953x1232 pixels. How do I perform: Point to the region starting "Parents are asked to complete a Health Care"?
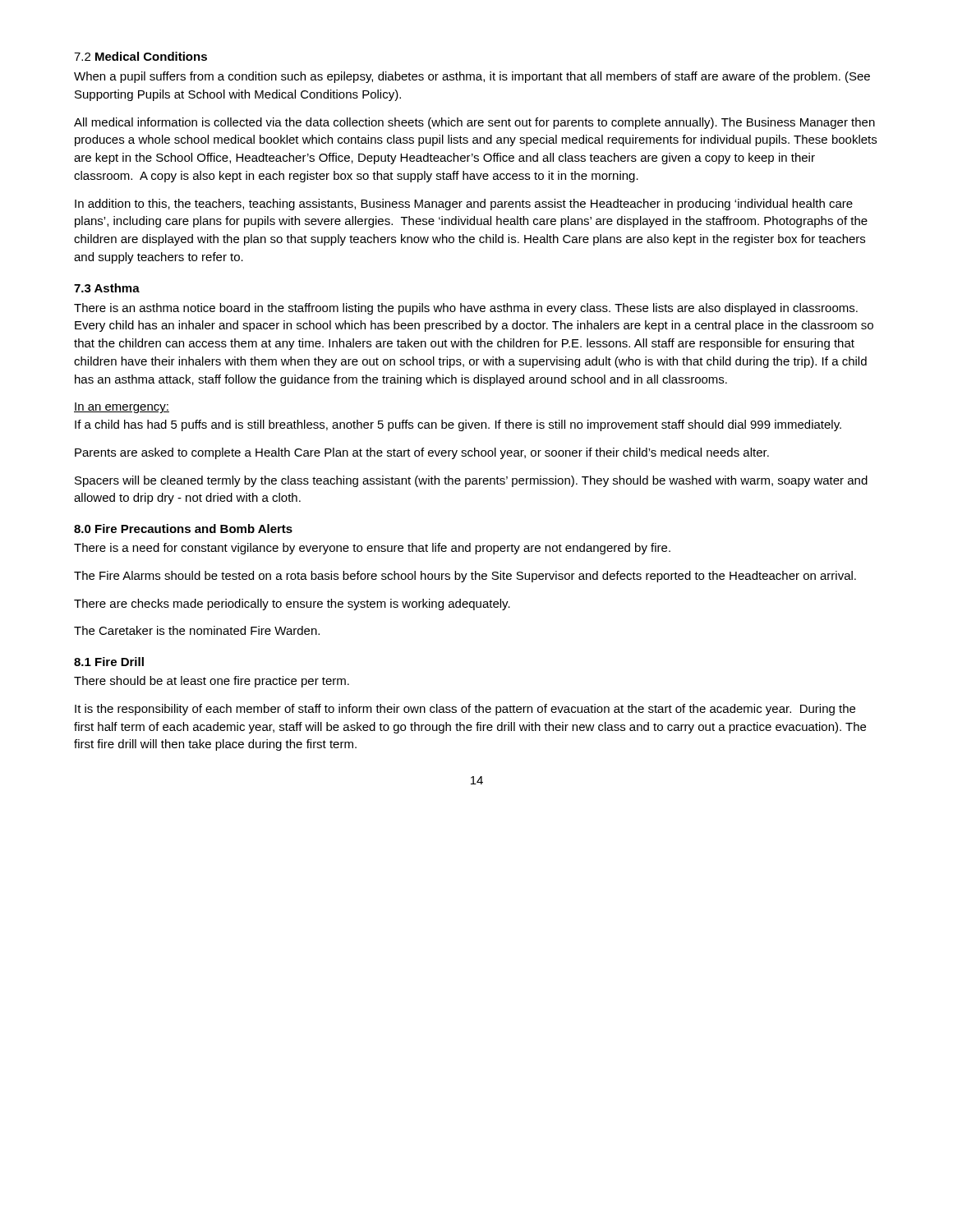coord(476,452)
